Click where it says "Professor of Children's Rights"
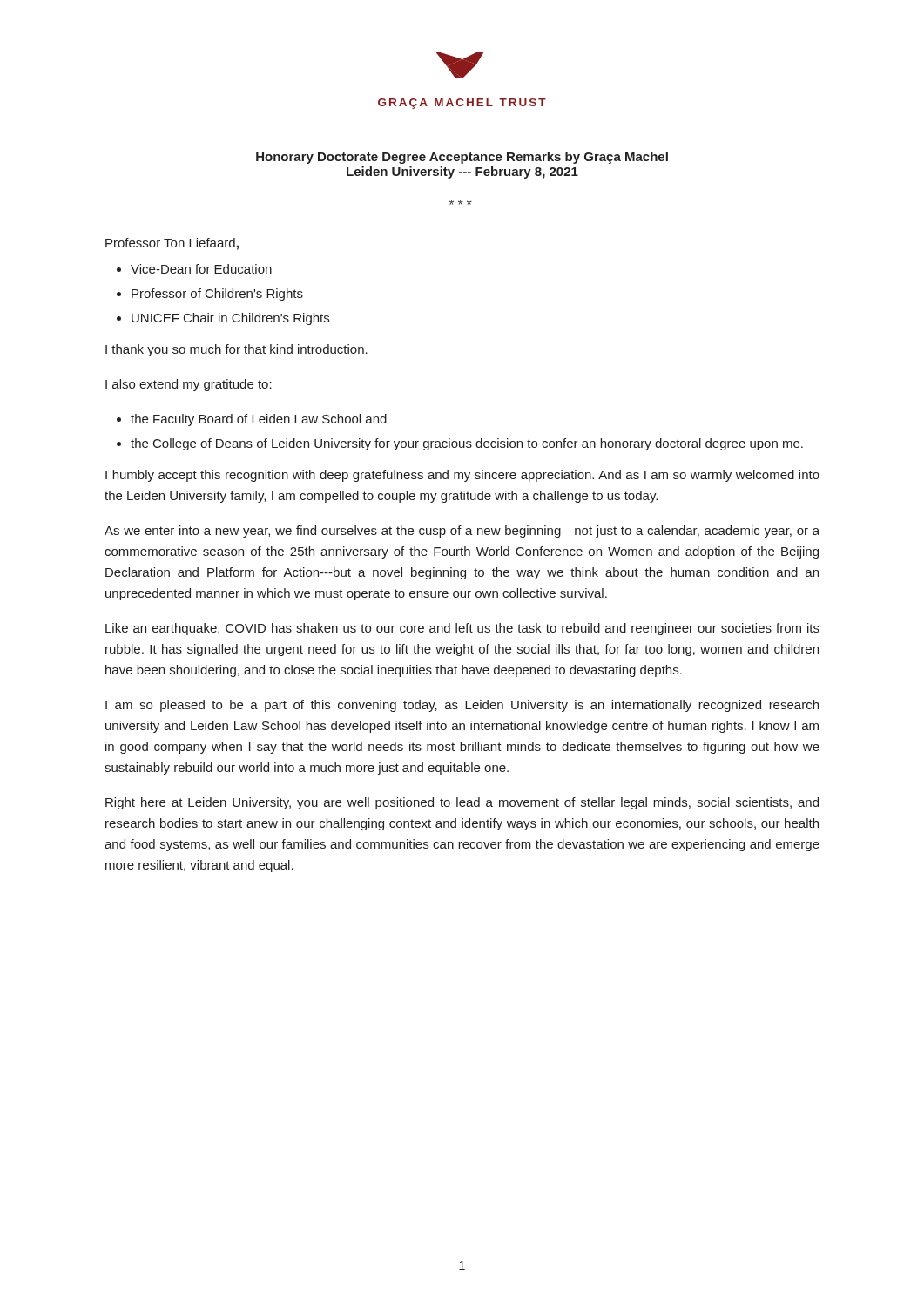The image size is (924, 1307). (x=217, y=293)
